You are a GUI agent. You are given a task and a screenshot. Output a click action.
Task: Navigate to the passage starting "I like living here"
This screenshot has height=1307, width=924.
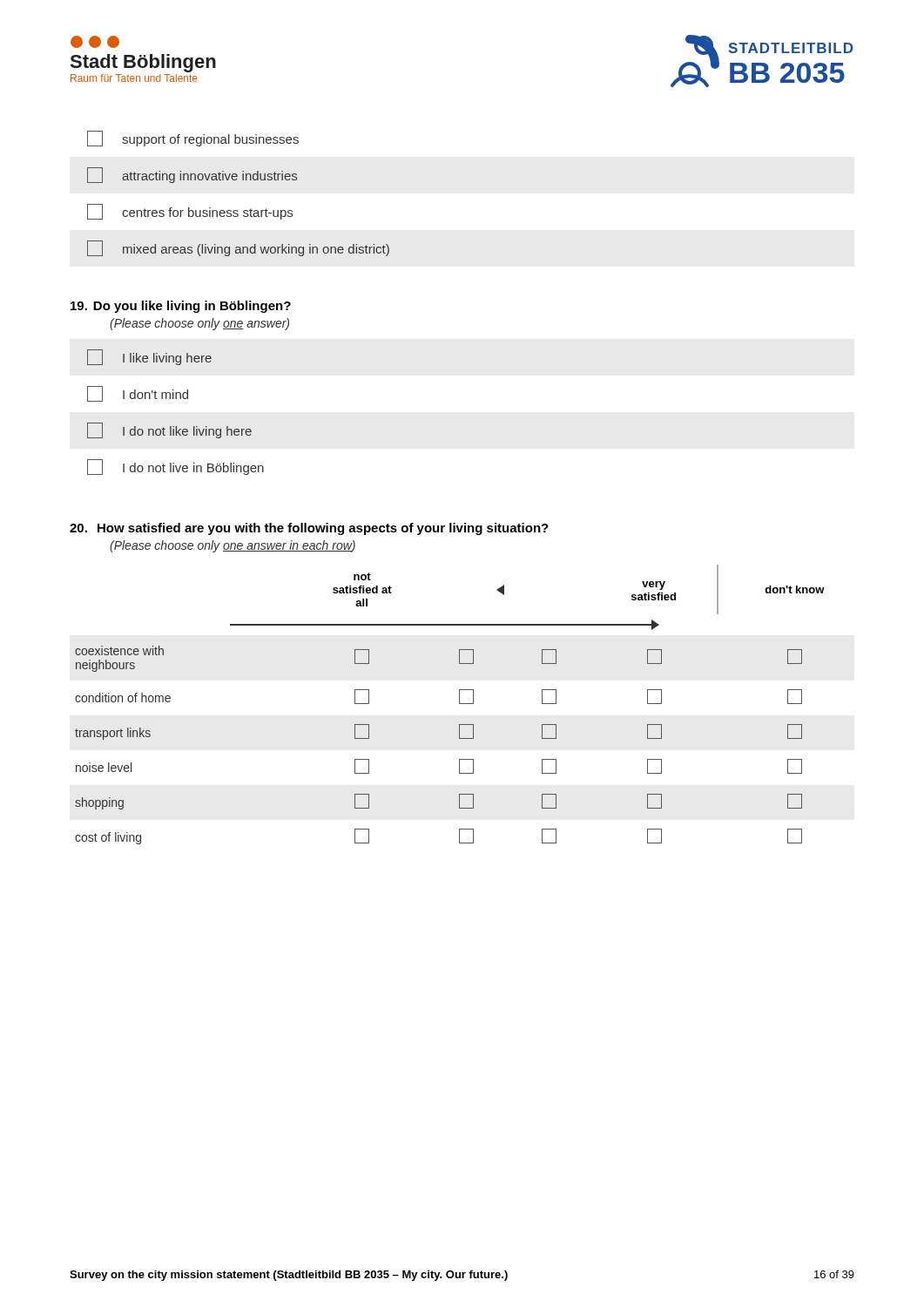pos(150,357)
